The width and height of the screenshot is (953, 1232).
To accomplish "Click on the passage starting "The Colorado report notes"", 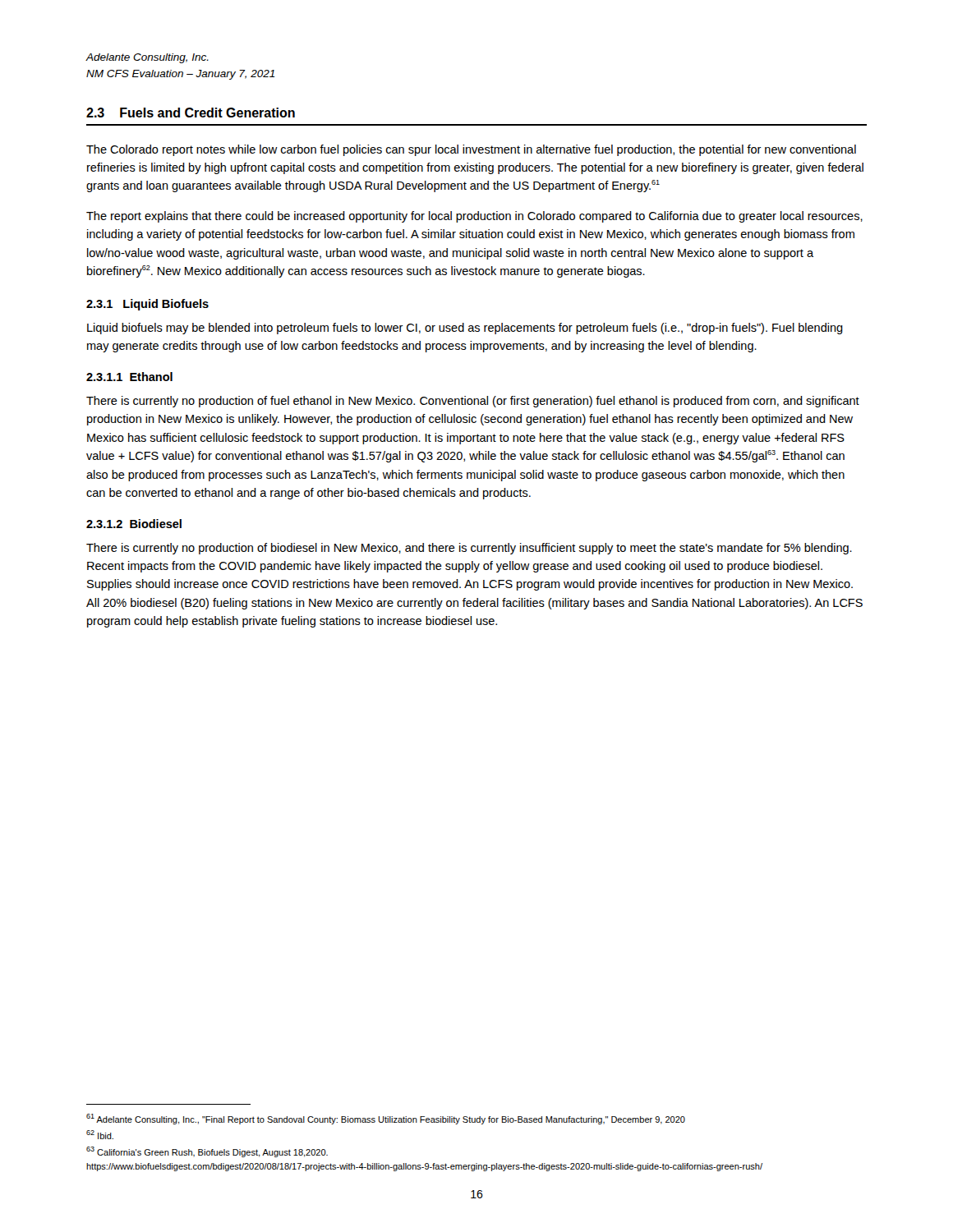I will coord(475,168).
